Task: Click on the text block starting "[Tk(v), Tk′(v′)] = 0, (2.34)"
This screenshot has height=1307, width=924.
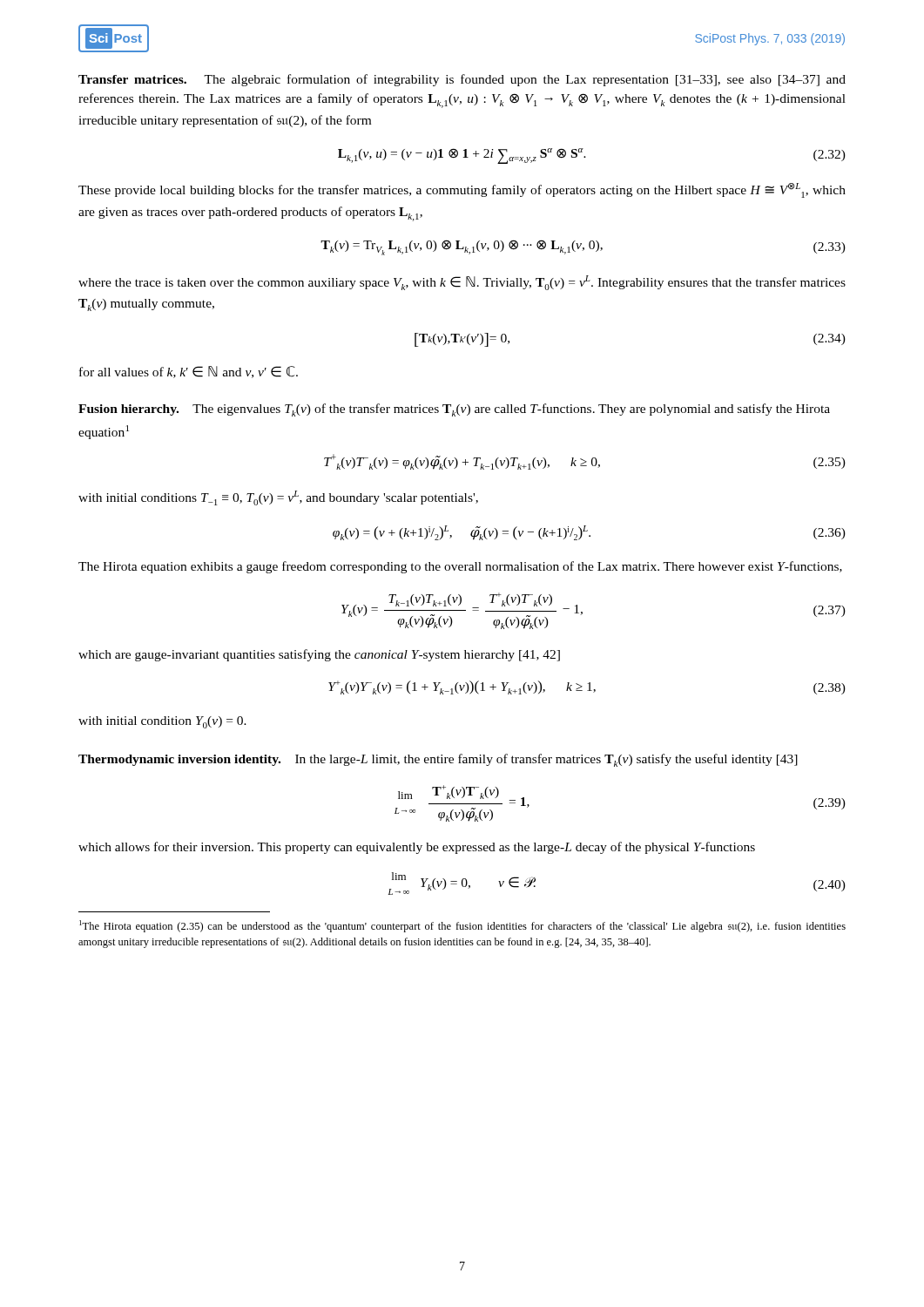Action: 456,339
